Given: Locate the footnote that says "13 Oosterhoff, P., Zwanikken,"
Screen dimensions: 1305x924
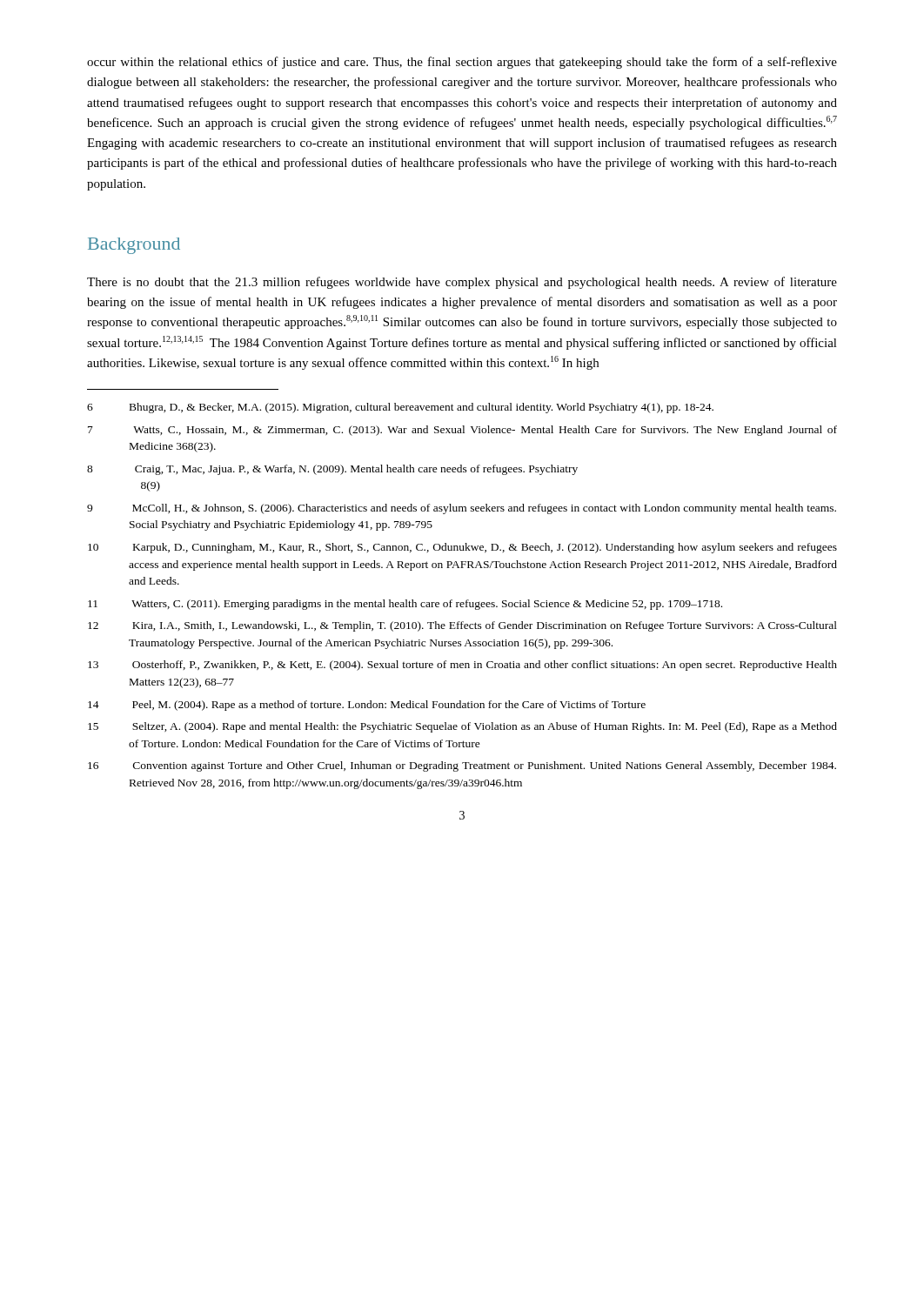Looking at the screenshot, I should (462, 673).
